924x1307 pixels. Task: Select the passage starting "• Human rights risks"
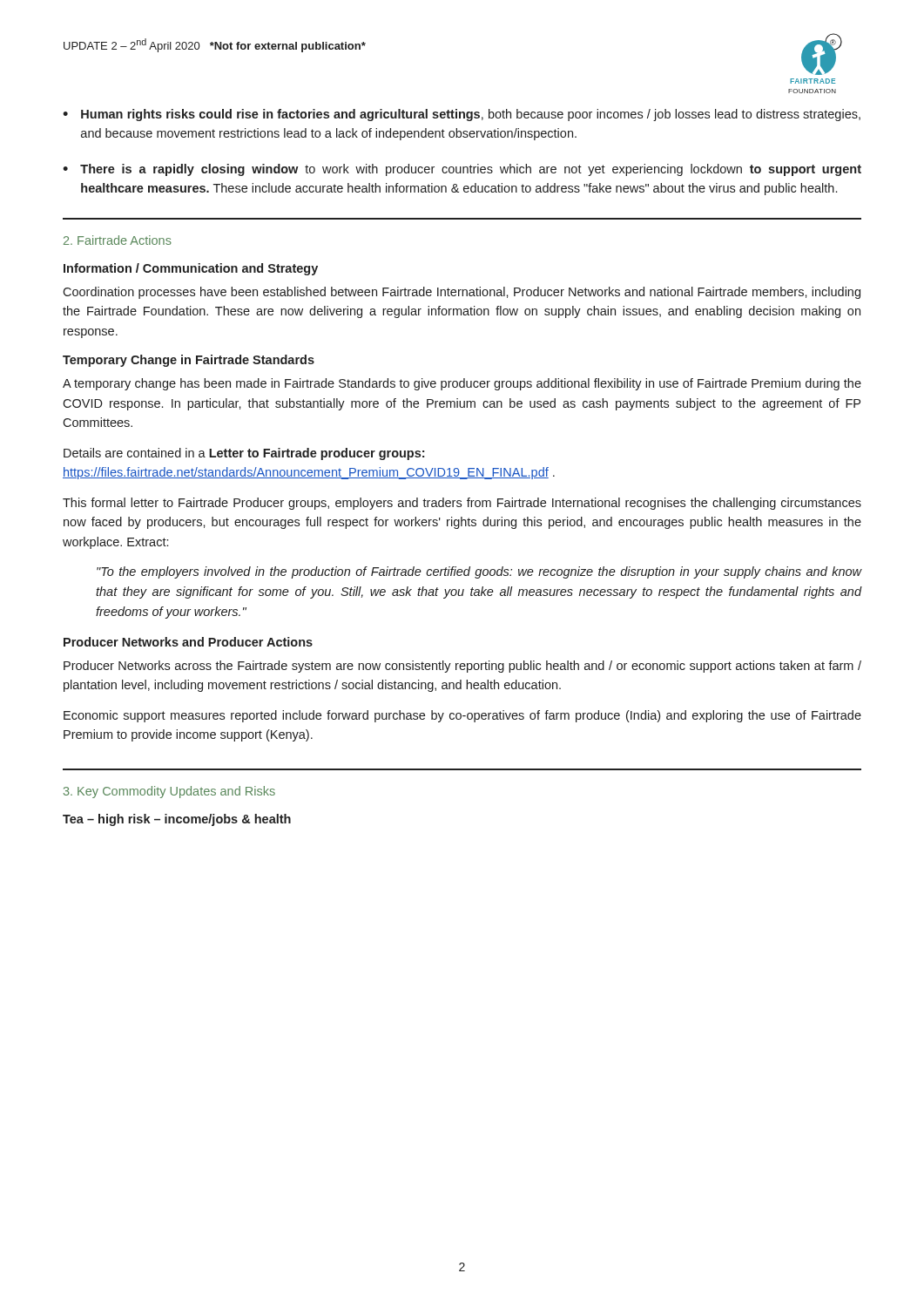coord(462,124)
